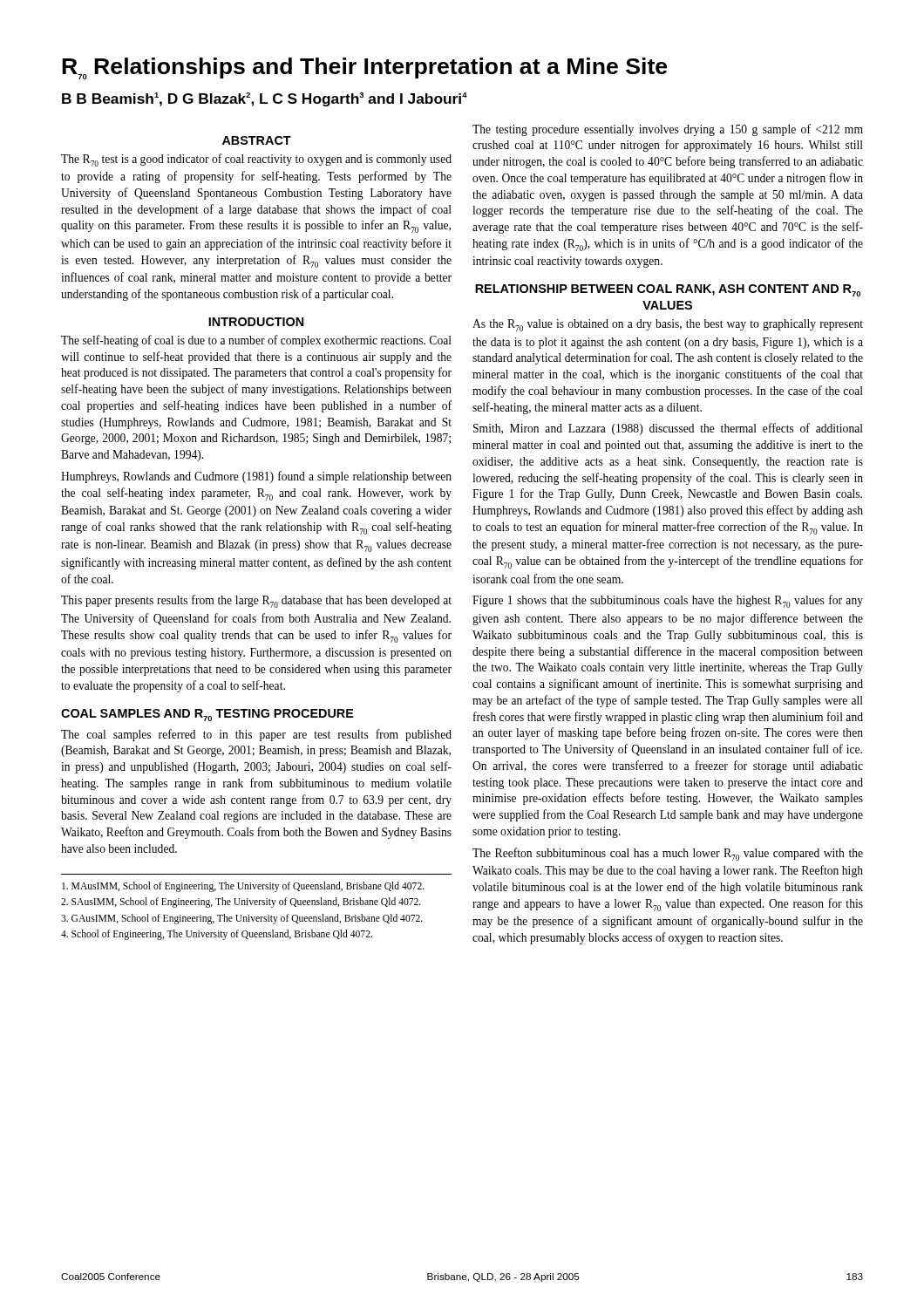The height and width of the screenshot is (1308, 924).
Task: Point to the block beginning "The self-heating of coal"
Action: point(256,514)
